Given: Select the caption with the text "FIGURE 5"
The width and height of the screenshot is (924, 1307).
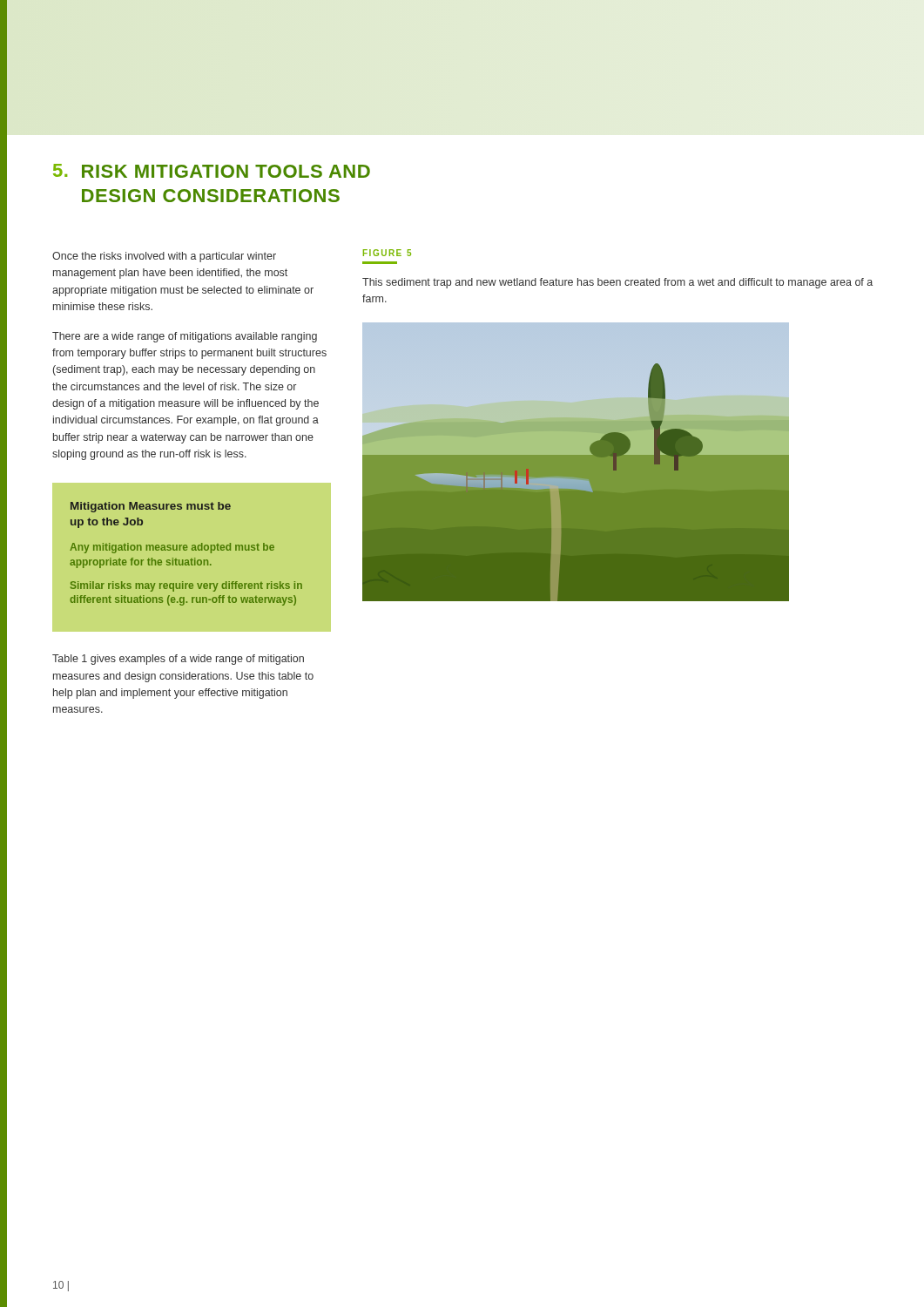Looking at the screenshot, I should coord(387,253).
